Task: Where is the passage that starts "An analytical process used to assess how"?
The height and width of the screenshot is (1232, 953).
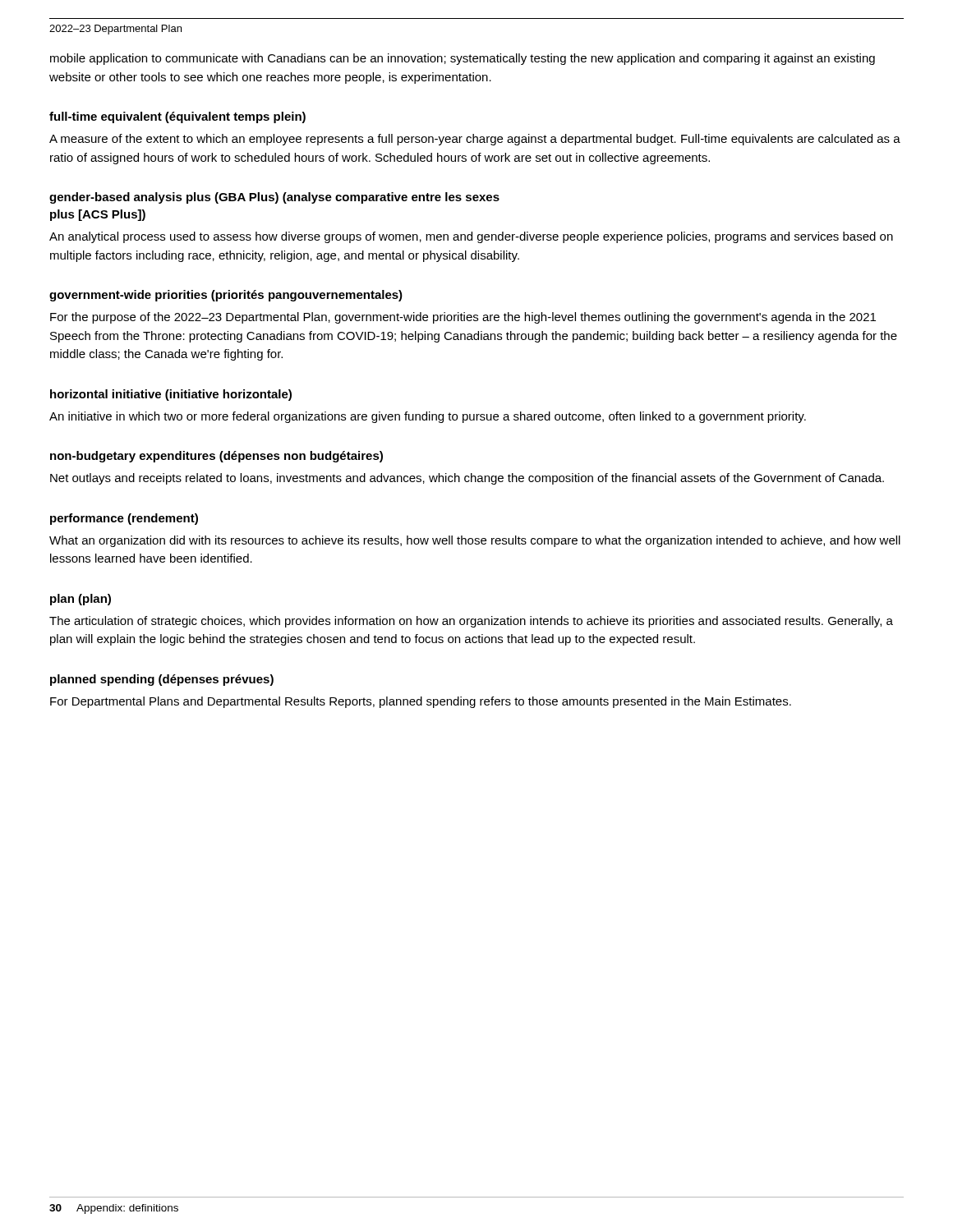Action: point(471,245)
